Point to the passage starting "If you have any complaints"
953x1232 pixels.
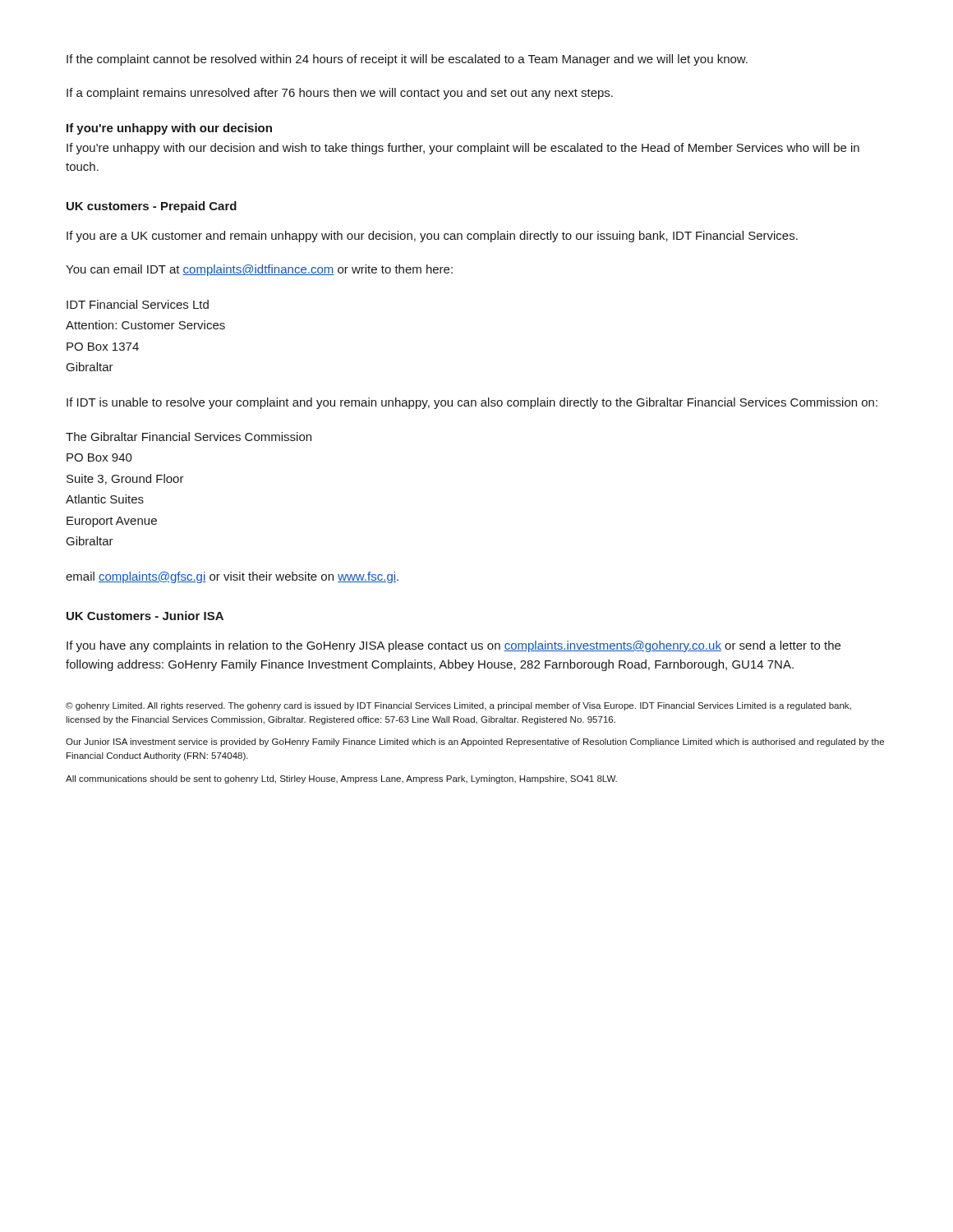click(x=453, y=655)
